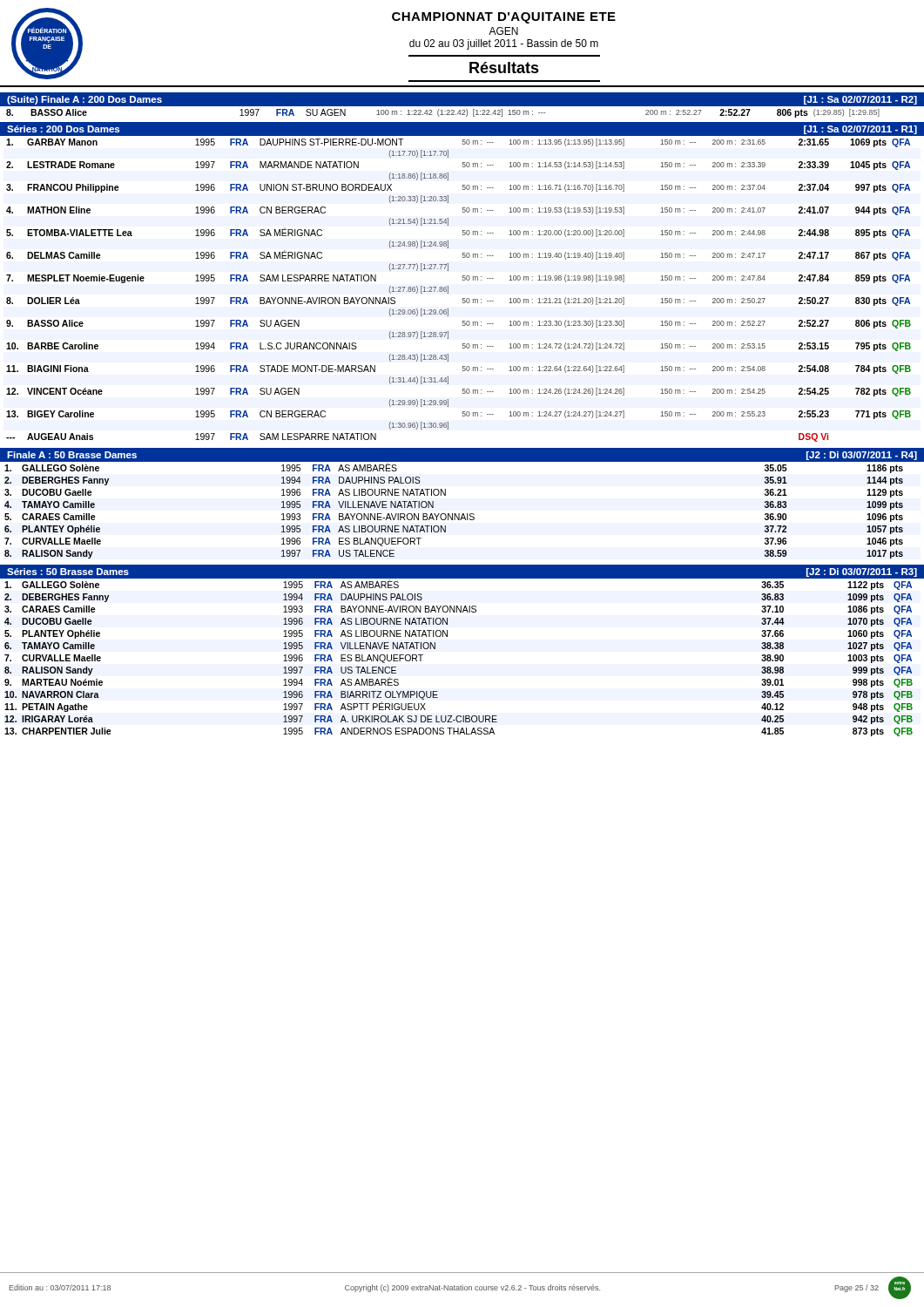Locate the section header that opens with "Séries : 50 Brasse Dames [J2"

pos(462,572)
